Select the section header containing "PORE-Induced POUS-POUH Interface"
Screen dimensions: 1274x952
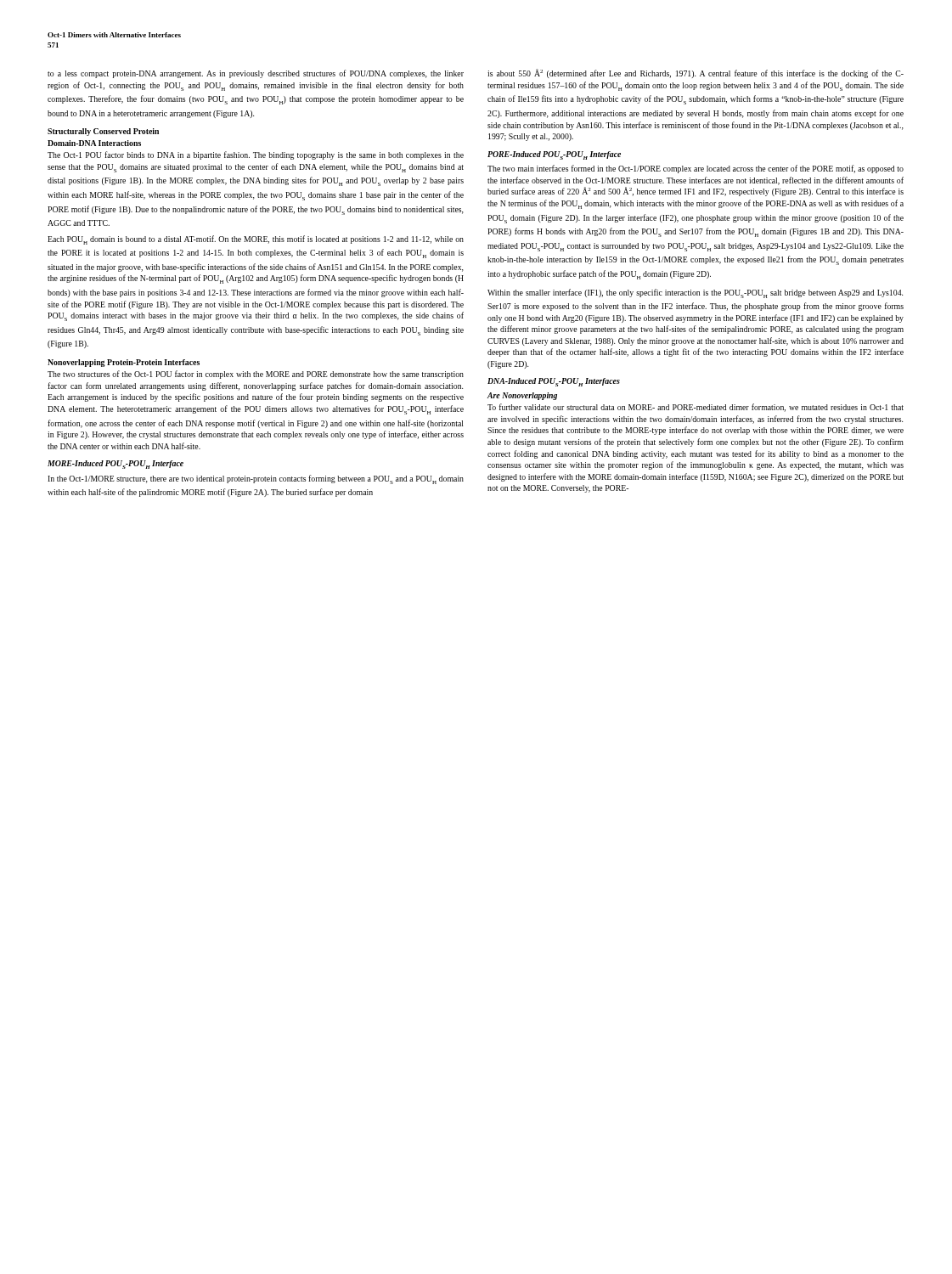pyautogui.click(x=554, y=155)
